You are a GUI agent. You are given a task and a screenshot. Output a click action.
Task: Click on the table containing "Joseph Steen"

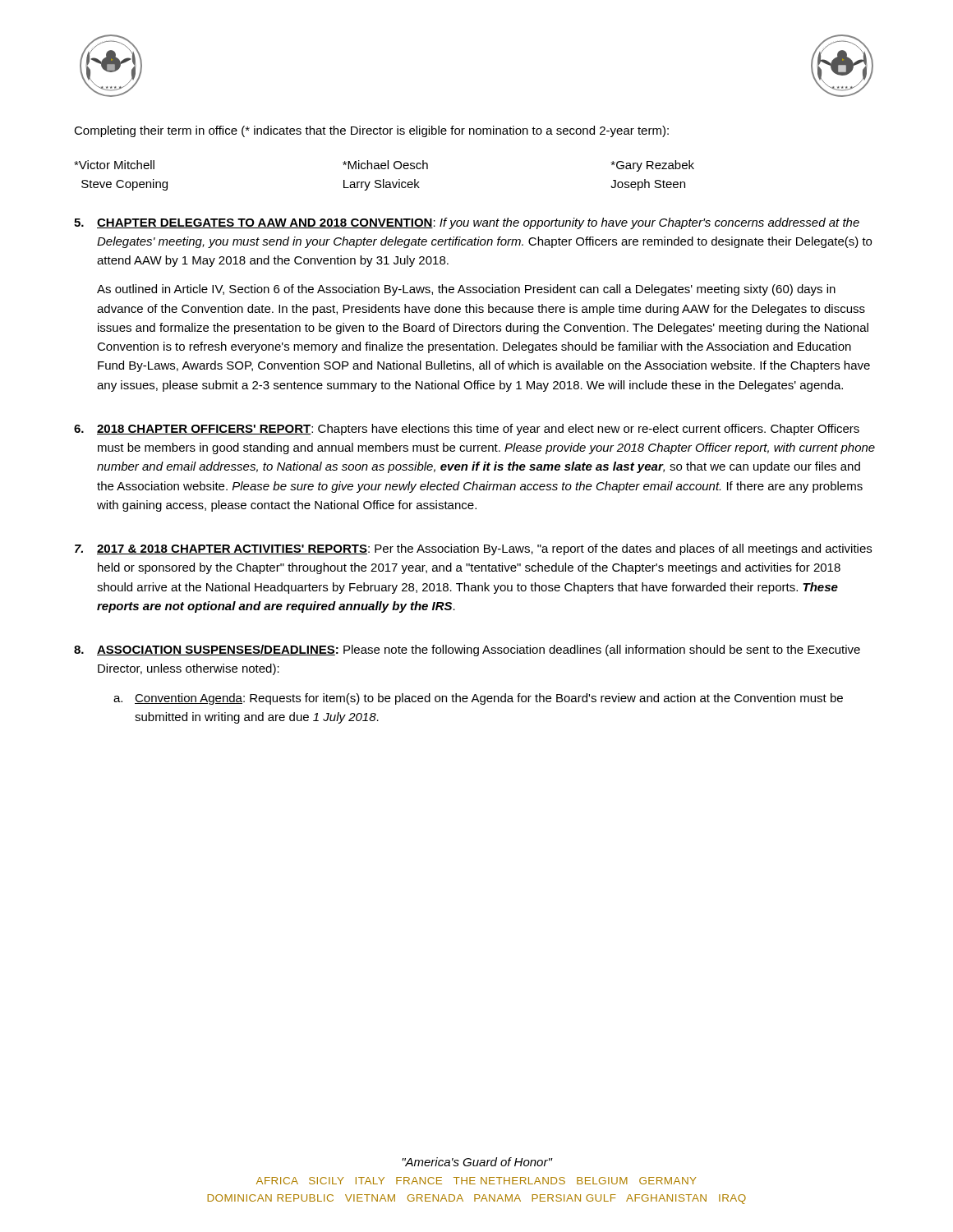pyautogui.click(x=476, y=174)
